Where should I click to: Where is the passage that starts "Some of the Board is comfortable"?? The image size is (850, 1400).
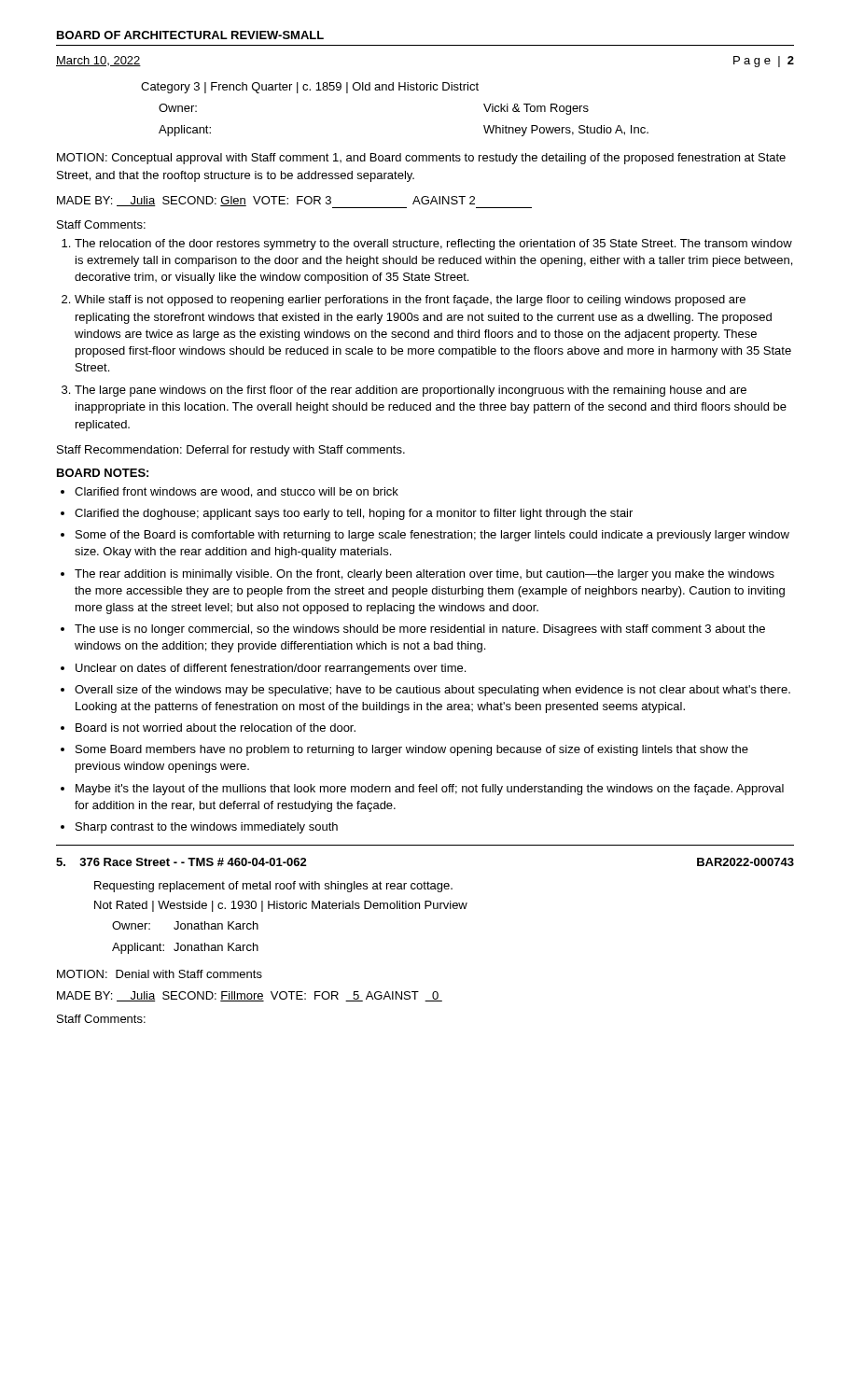pos(432,543)
